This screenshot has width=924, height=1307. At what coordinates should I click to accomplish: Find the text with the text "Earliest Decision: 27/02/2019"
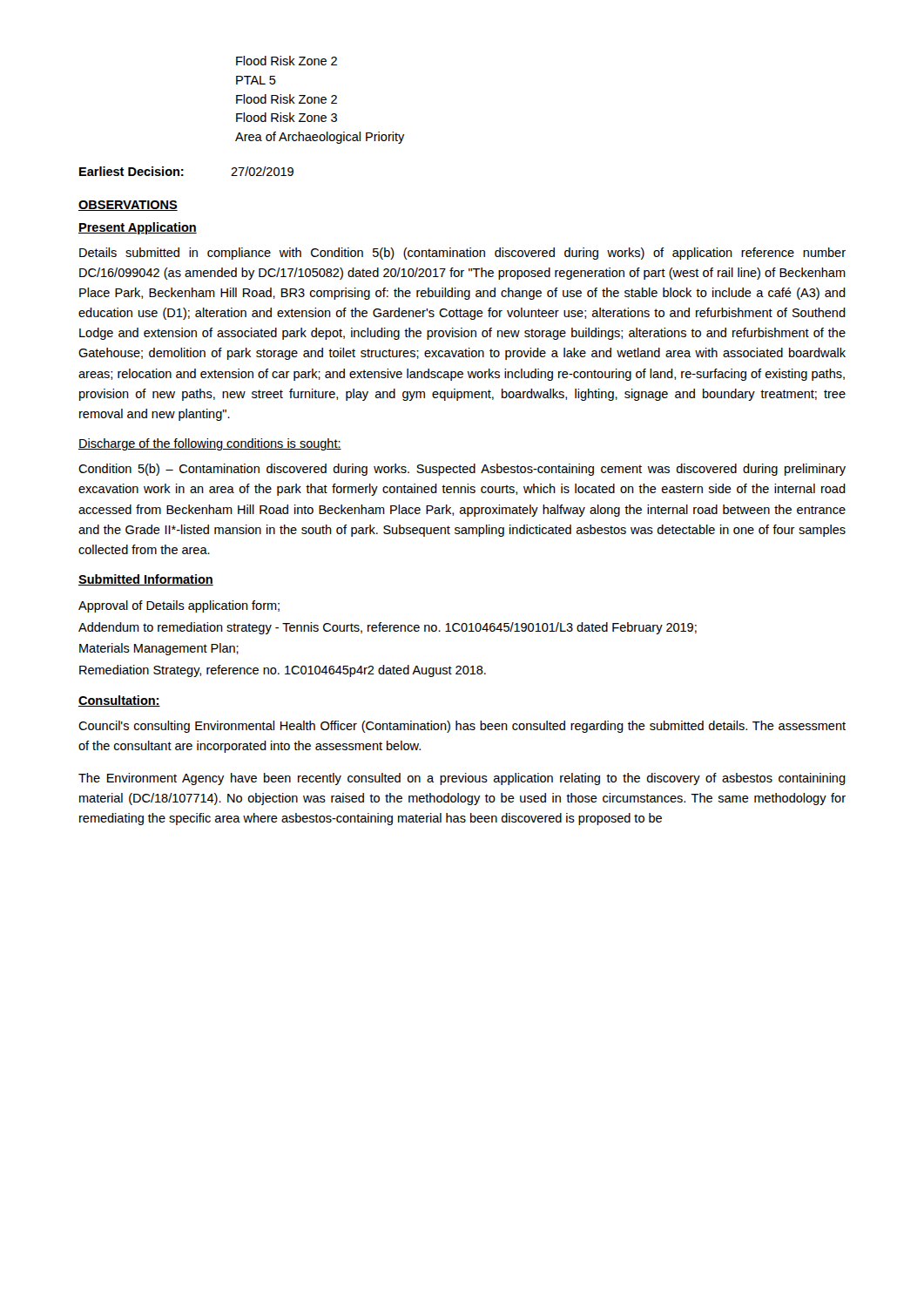tap(186, 171)
